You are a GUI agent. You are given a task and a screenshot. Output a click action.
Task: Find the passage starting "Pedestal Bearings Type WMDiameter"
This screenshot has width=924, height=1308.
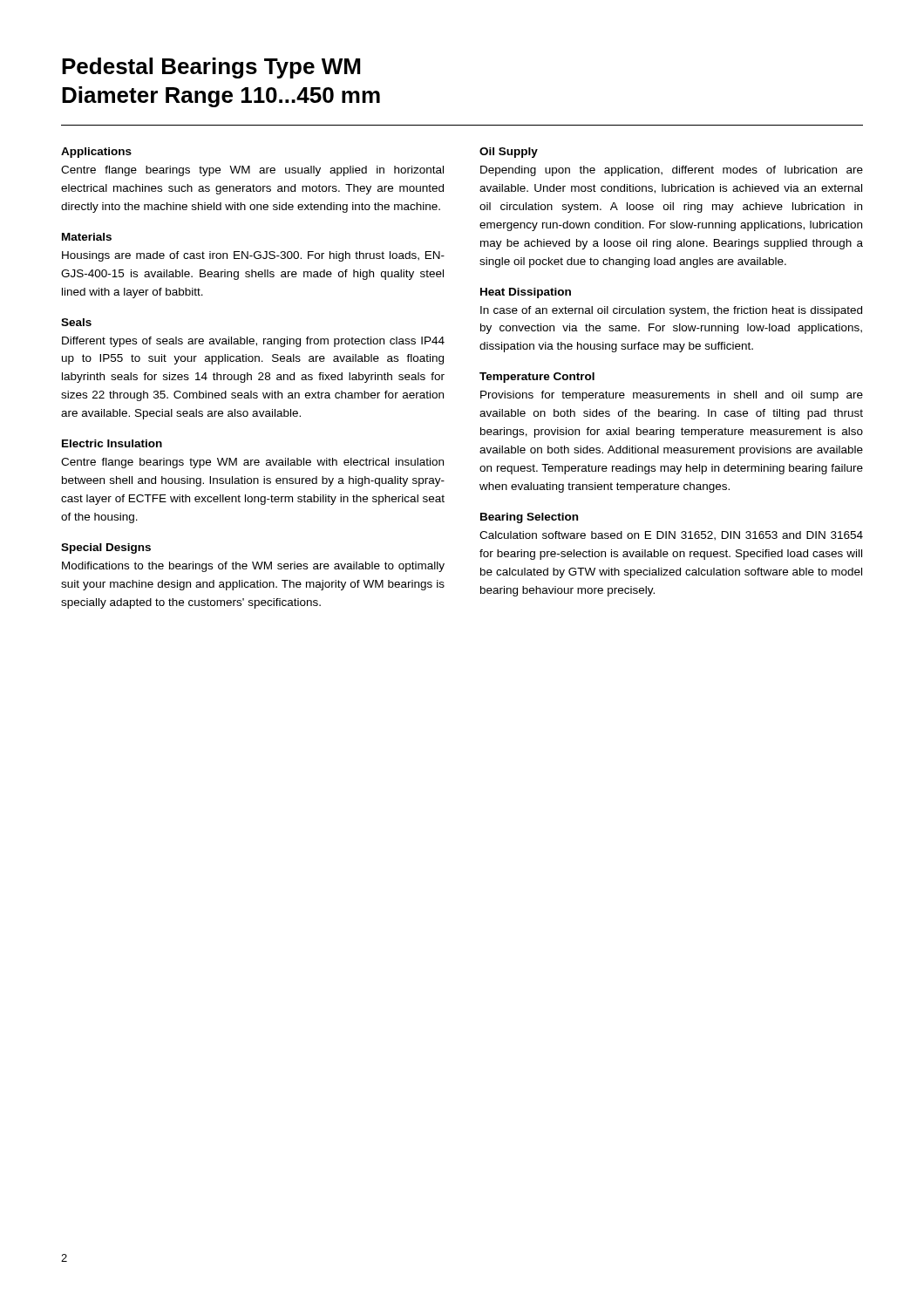(211, 68)
